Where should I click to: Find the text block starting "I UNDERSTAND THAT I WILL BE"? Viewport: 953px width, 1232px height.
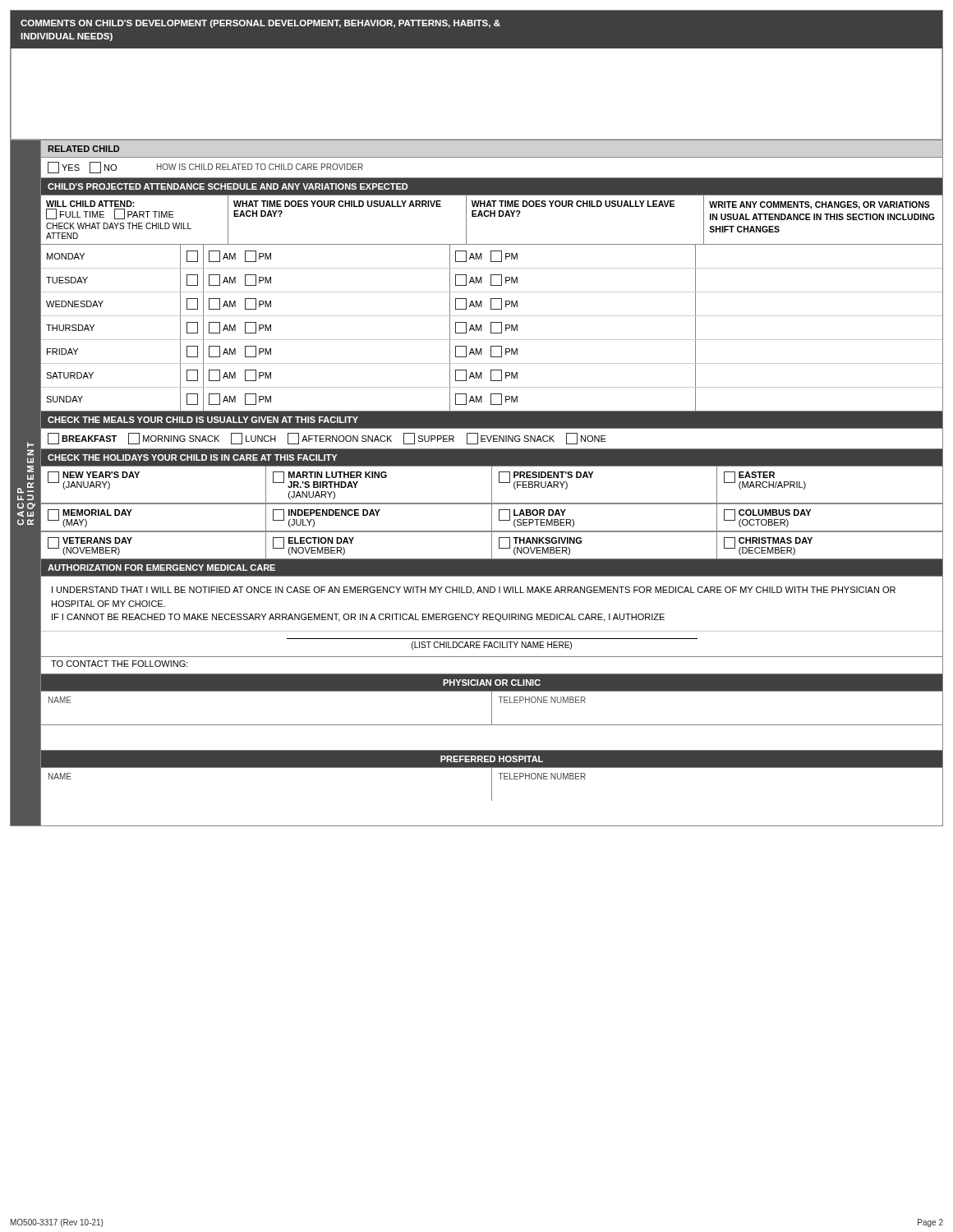click(492, 604)
